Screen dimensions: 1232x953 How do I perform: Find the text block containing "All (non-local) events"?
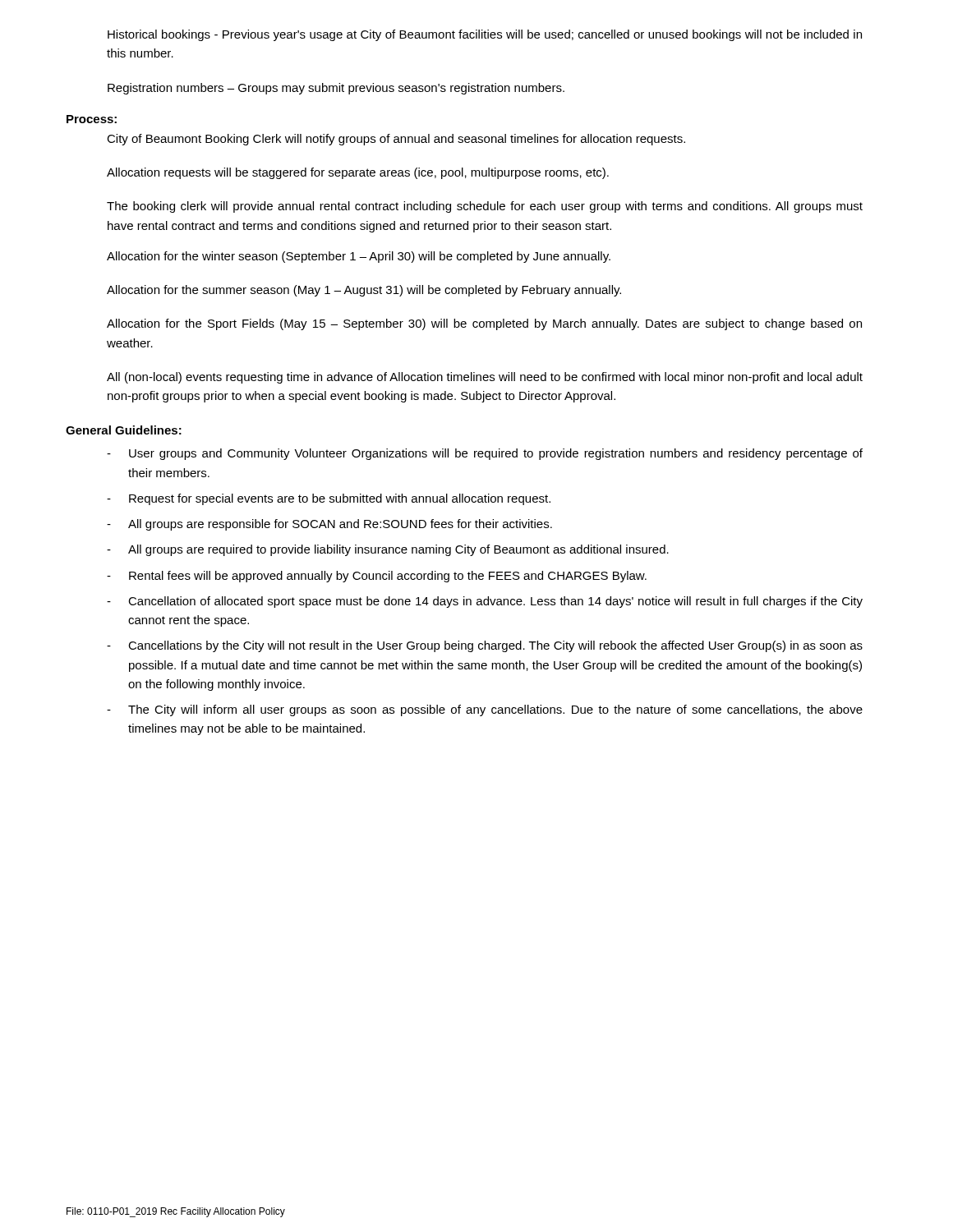click(485, 386)
